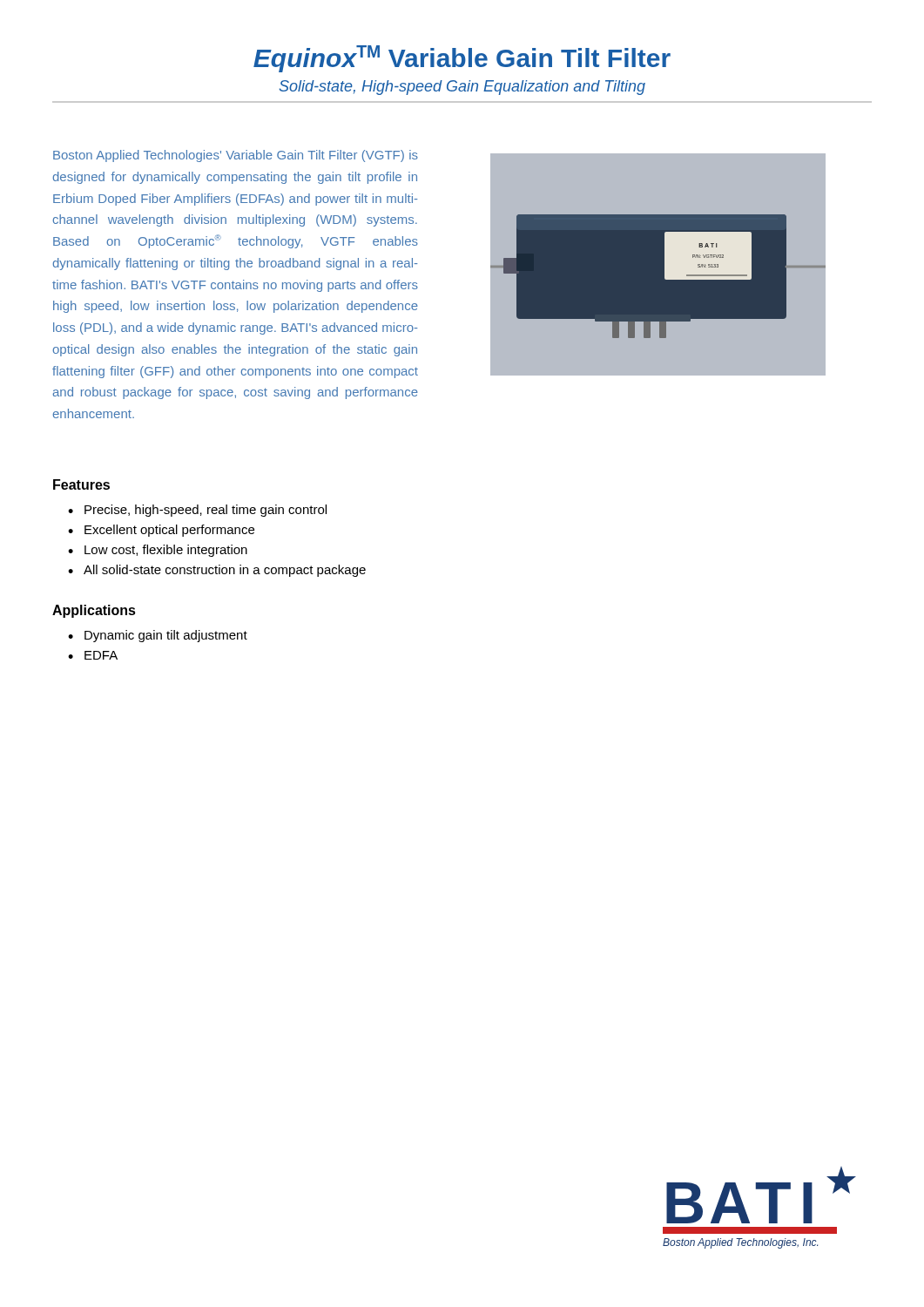Screen dimensions: 1307x924
Task: Locate the region starting "Excellent optical performance"
Action: [169, 529]
